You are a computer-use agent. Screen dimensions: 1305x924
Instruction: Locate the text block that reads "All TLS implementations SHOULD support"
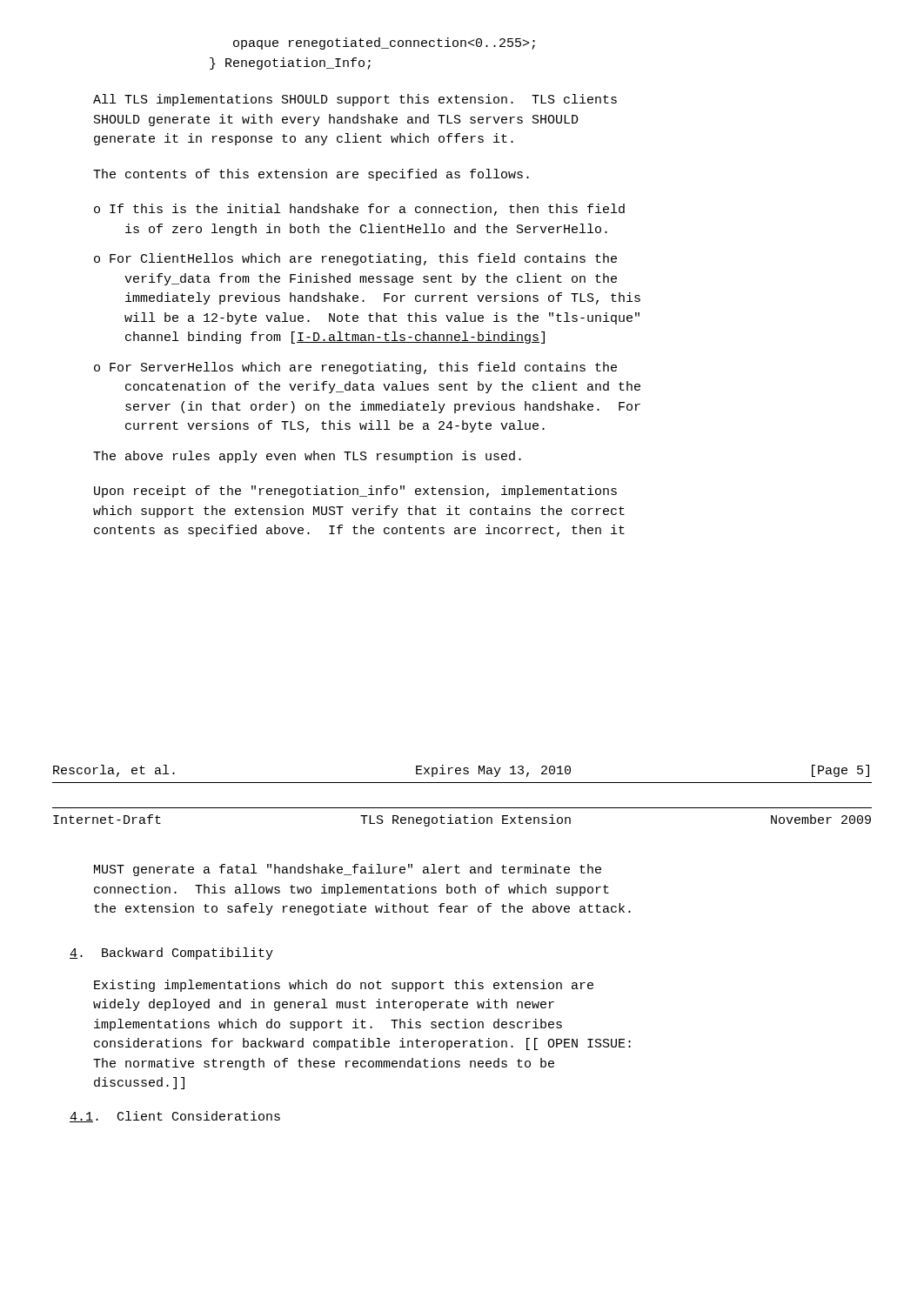tap(344, 120)
